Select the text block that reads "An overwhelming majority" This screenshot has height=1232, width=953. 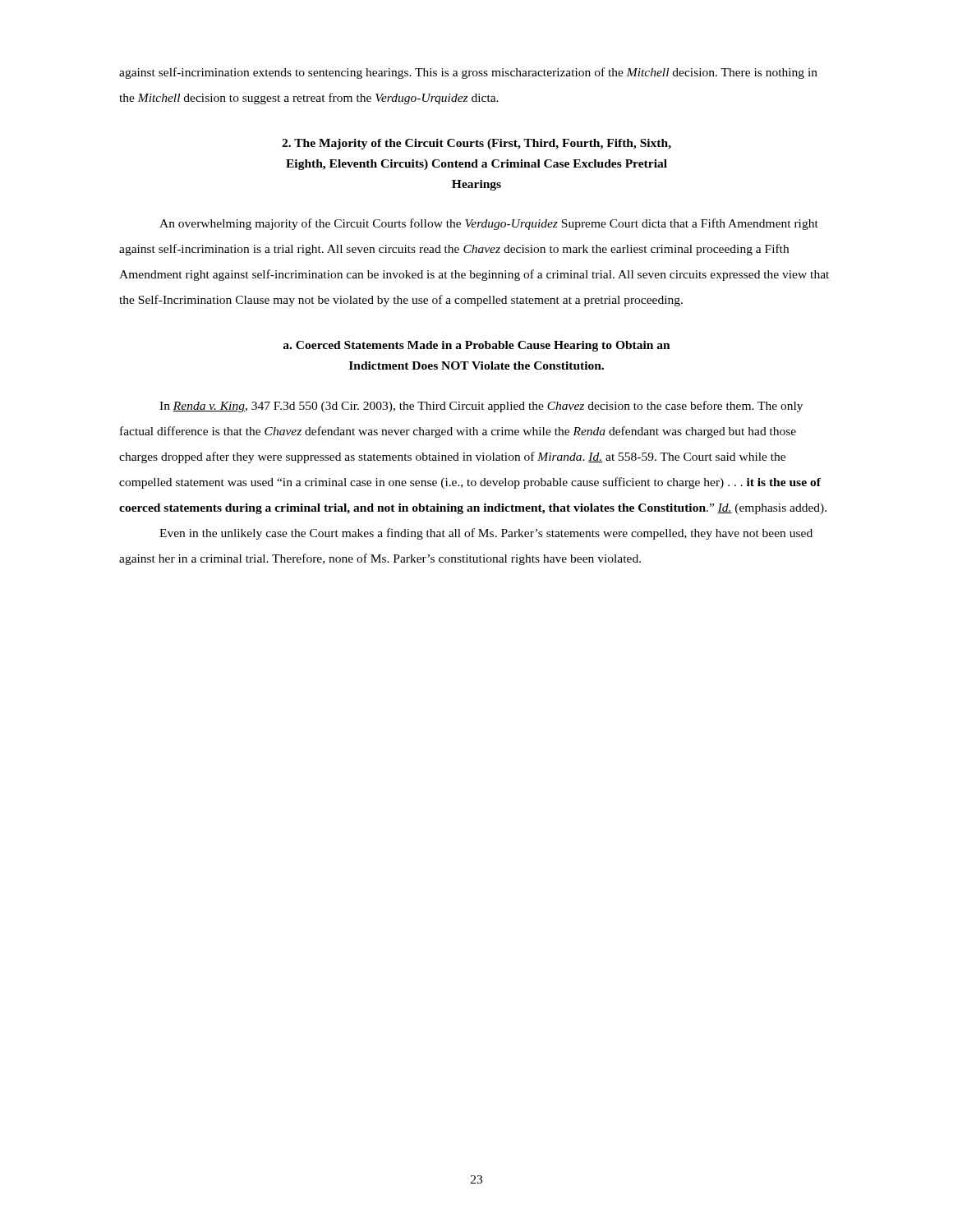474,261
